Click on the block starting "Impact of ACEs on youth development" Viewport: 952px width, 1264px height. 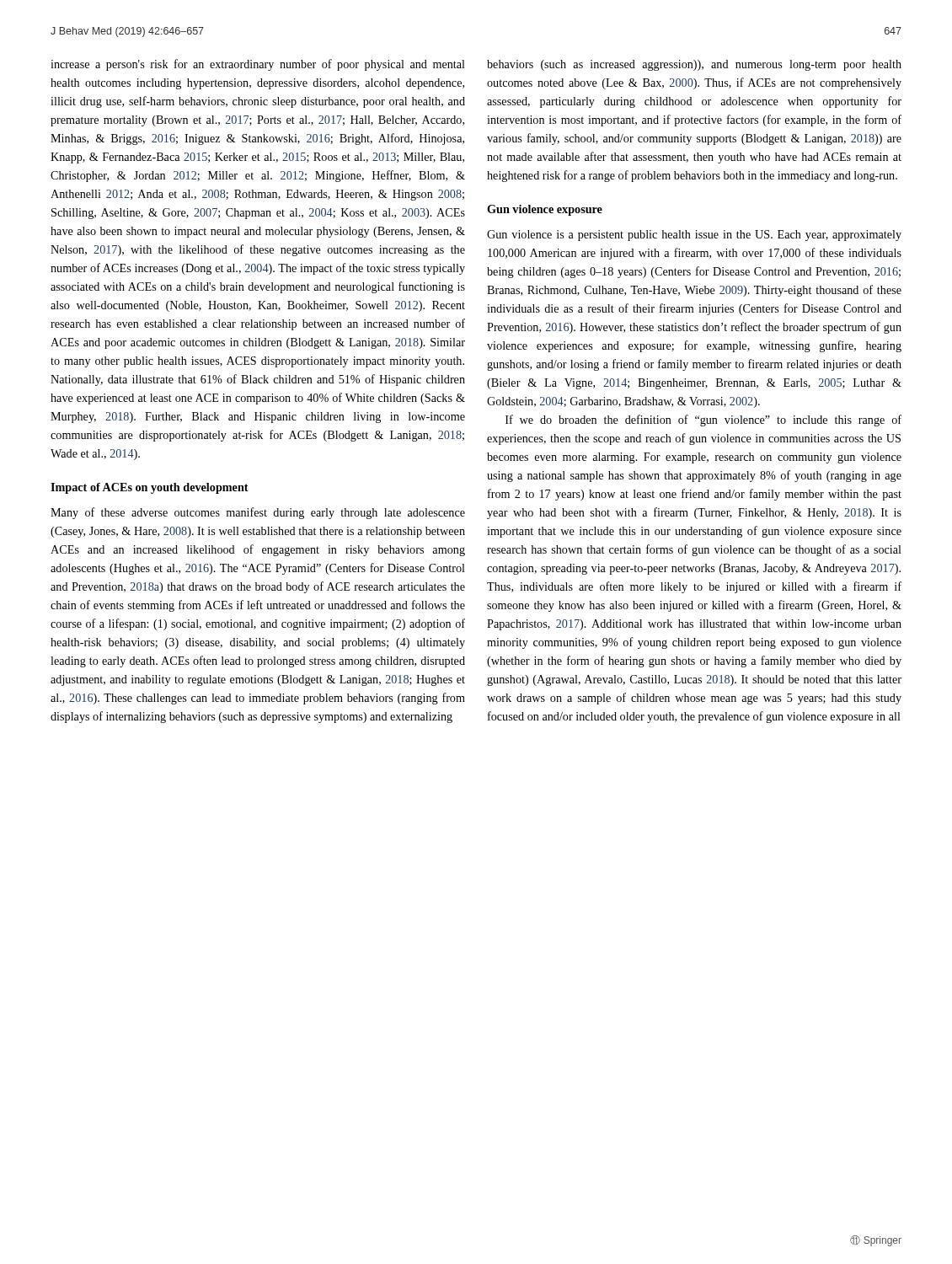tap(149, 487)
